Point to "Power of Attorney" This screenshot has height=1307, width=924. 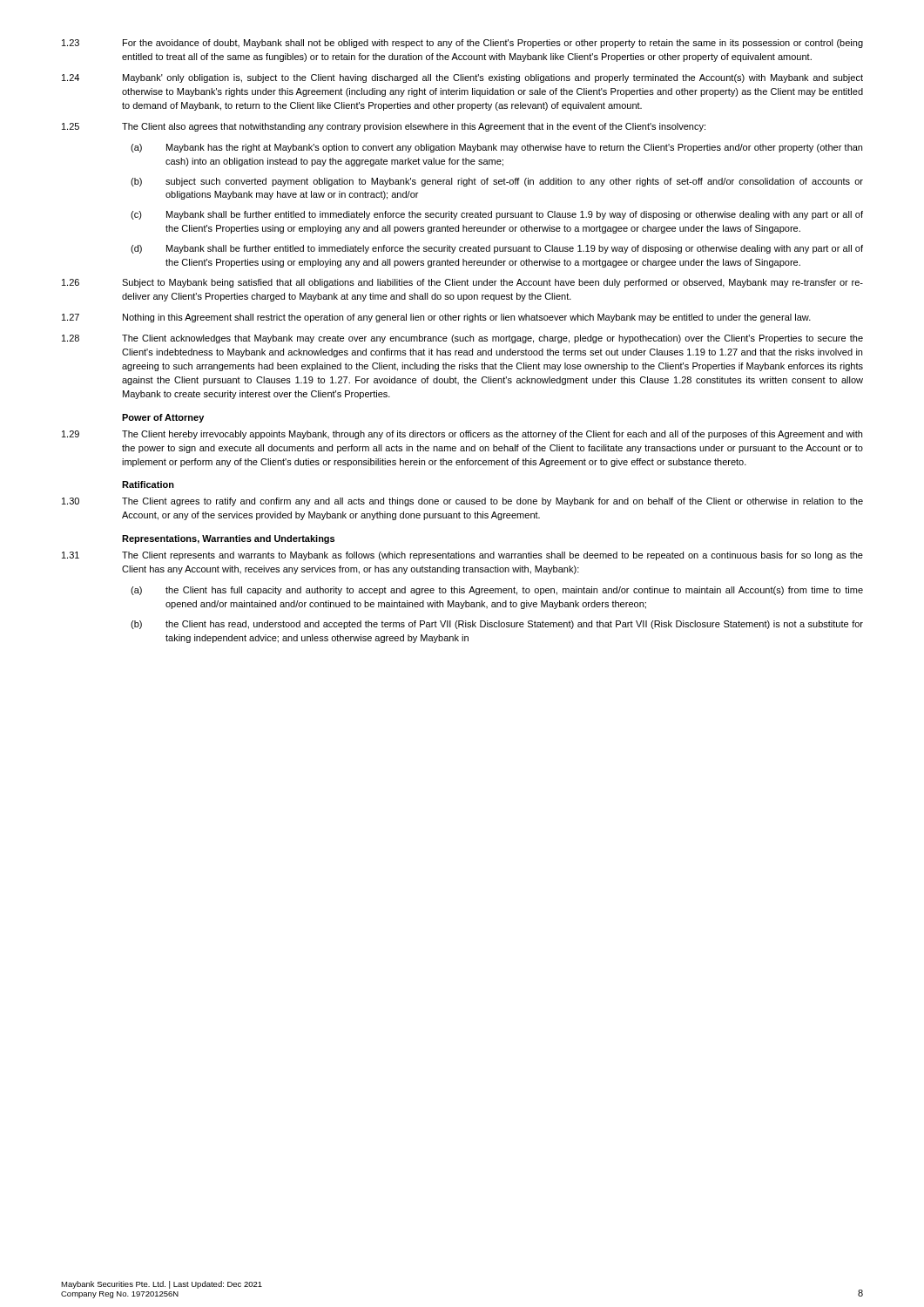[163, 417]
